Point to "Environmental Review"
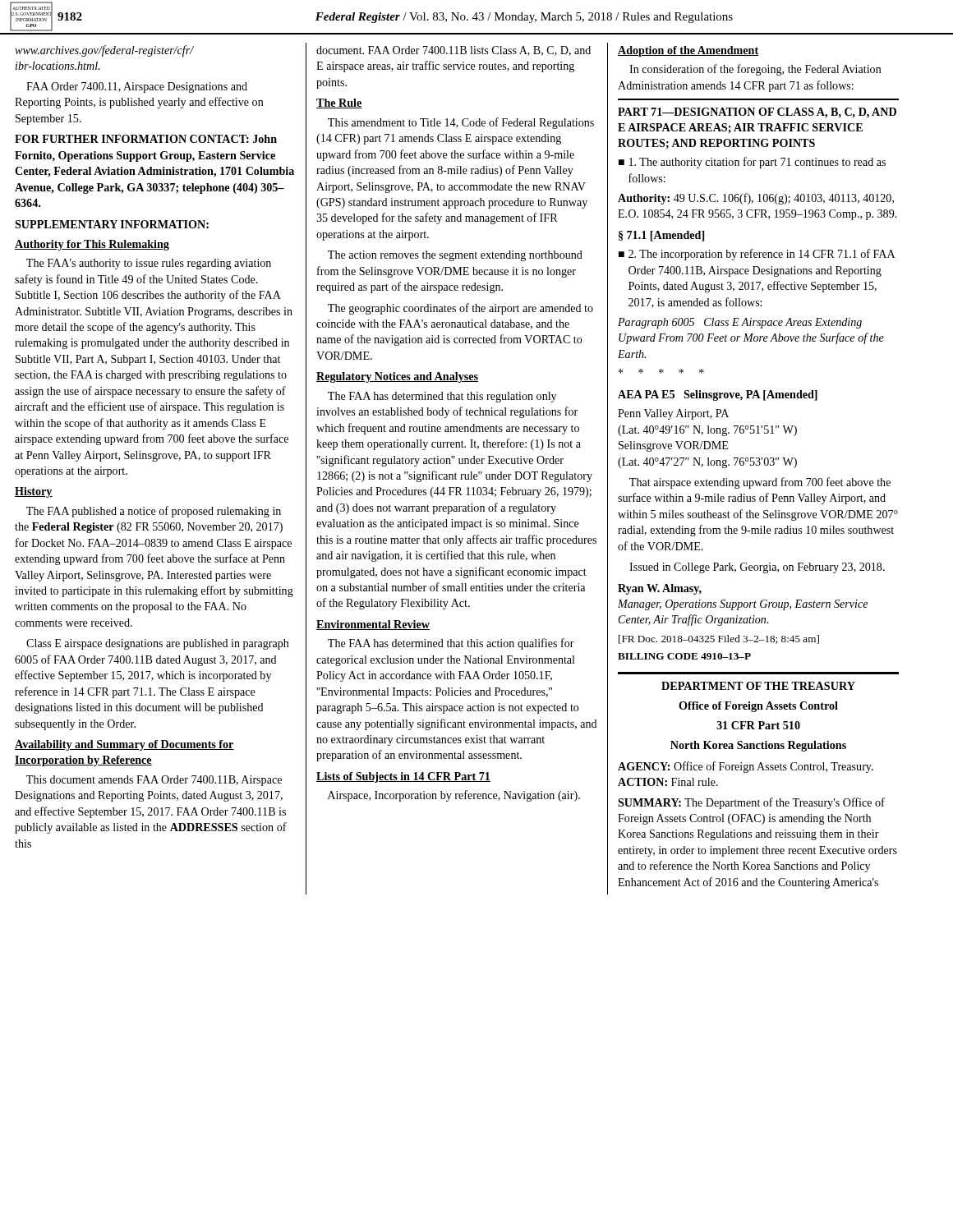 coord(373,624)
